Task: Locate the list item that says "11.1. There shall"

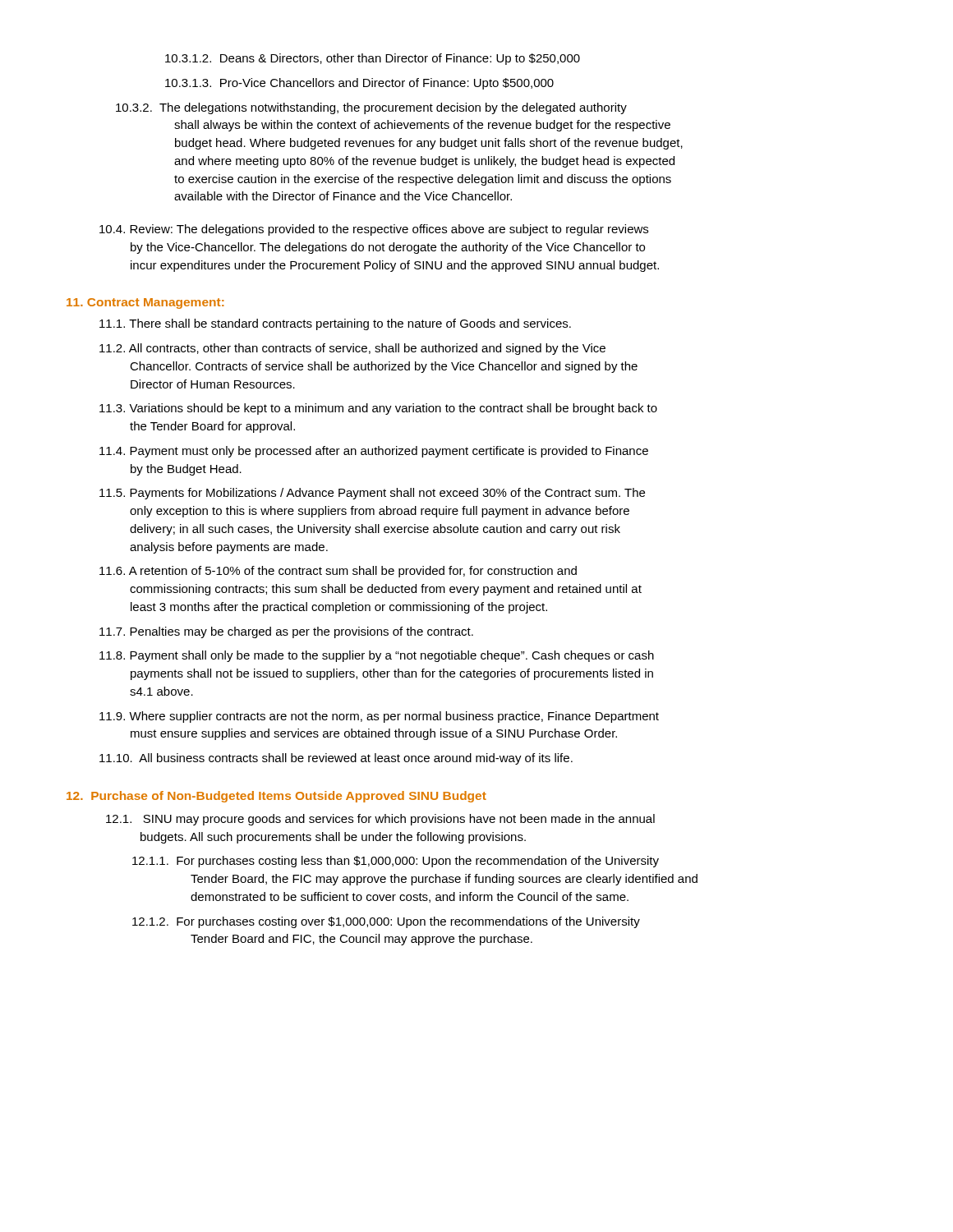Action: [335, 323]
